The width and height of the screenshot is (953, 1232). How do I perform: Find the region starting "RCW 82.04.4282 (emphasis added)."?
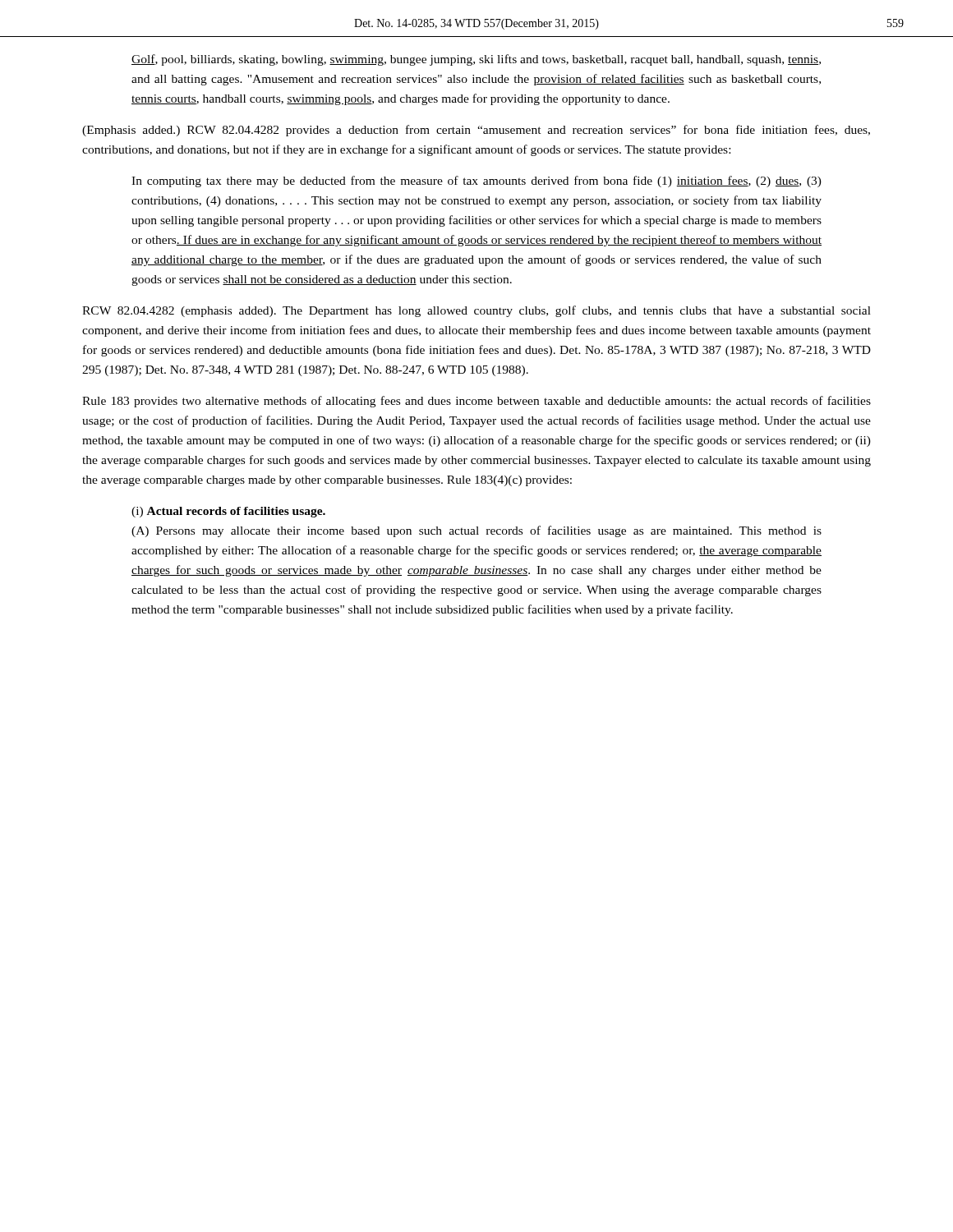point(476,340)
